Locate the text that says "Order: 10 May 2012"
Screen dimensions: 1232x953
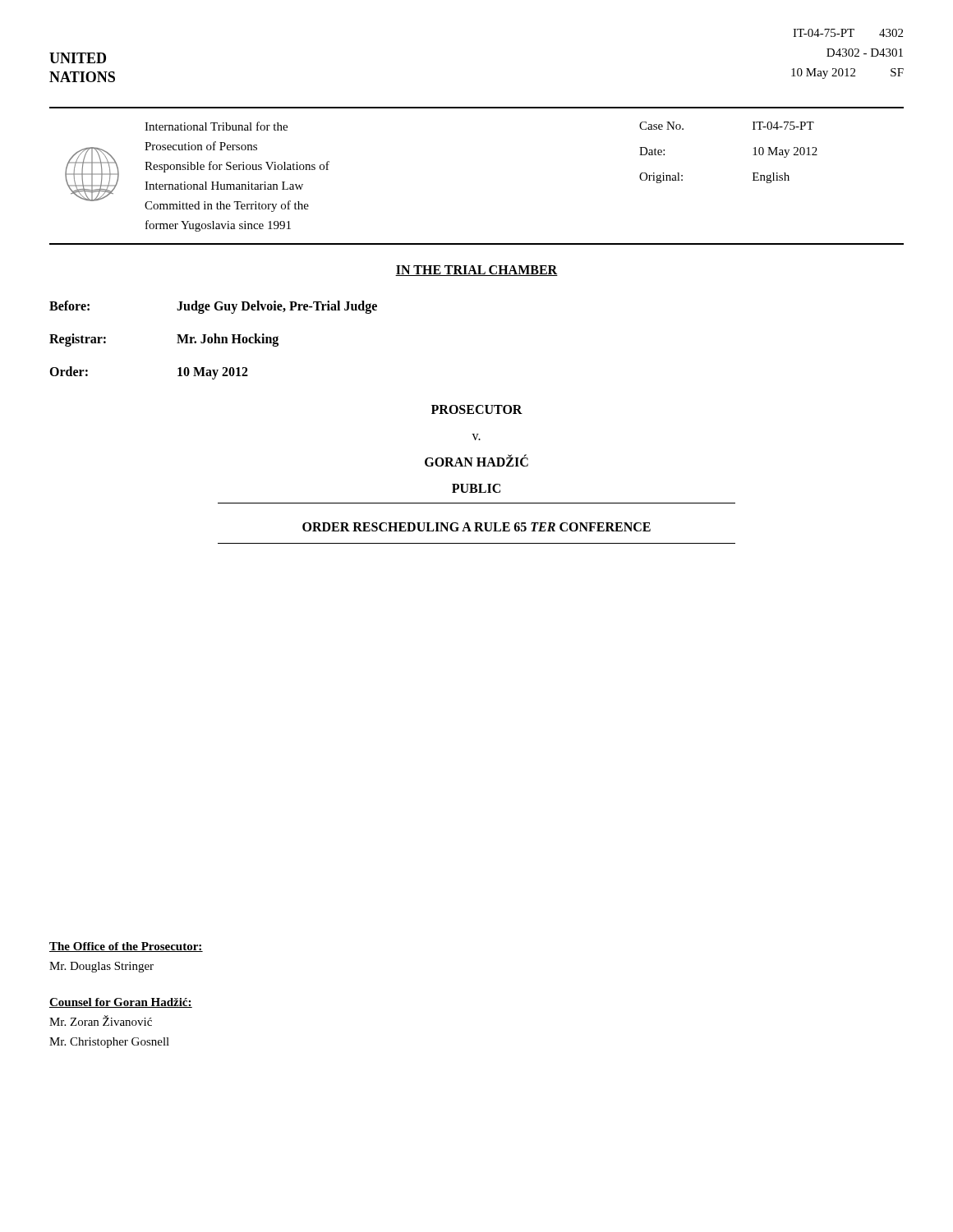66,372
